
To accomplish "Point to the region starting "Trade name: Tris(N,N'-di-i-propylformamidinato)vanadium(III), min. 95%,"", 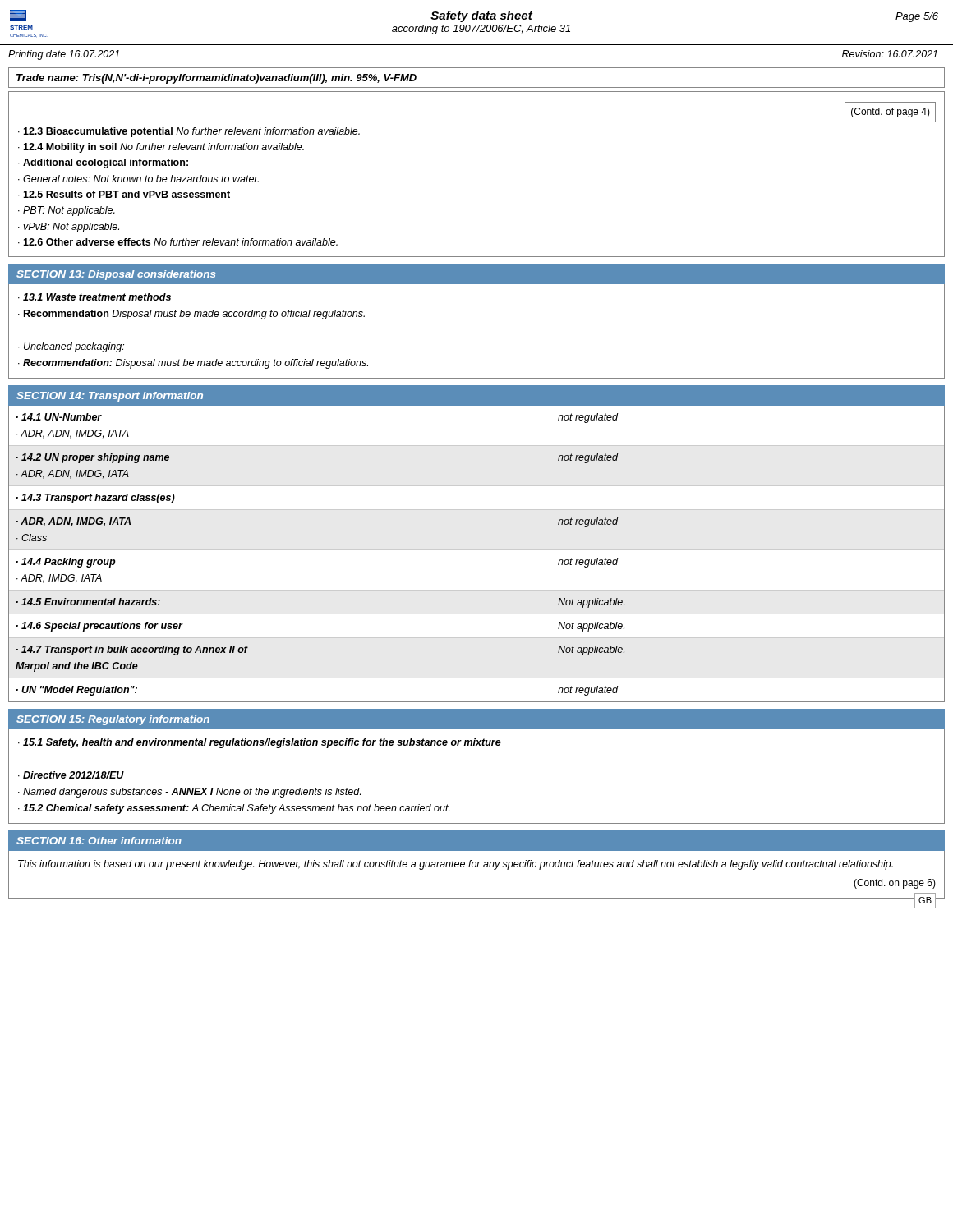I will click(216, 78).
